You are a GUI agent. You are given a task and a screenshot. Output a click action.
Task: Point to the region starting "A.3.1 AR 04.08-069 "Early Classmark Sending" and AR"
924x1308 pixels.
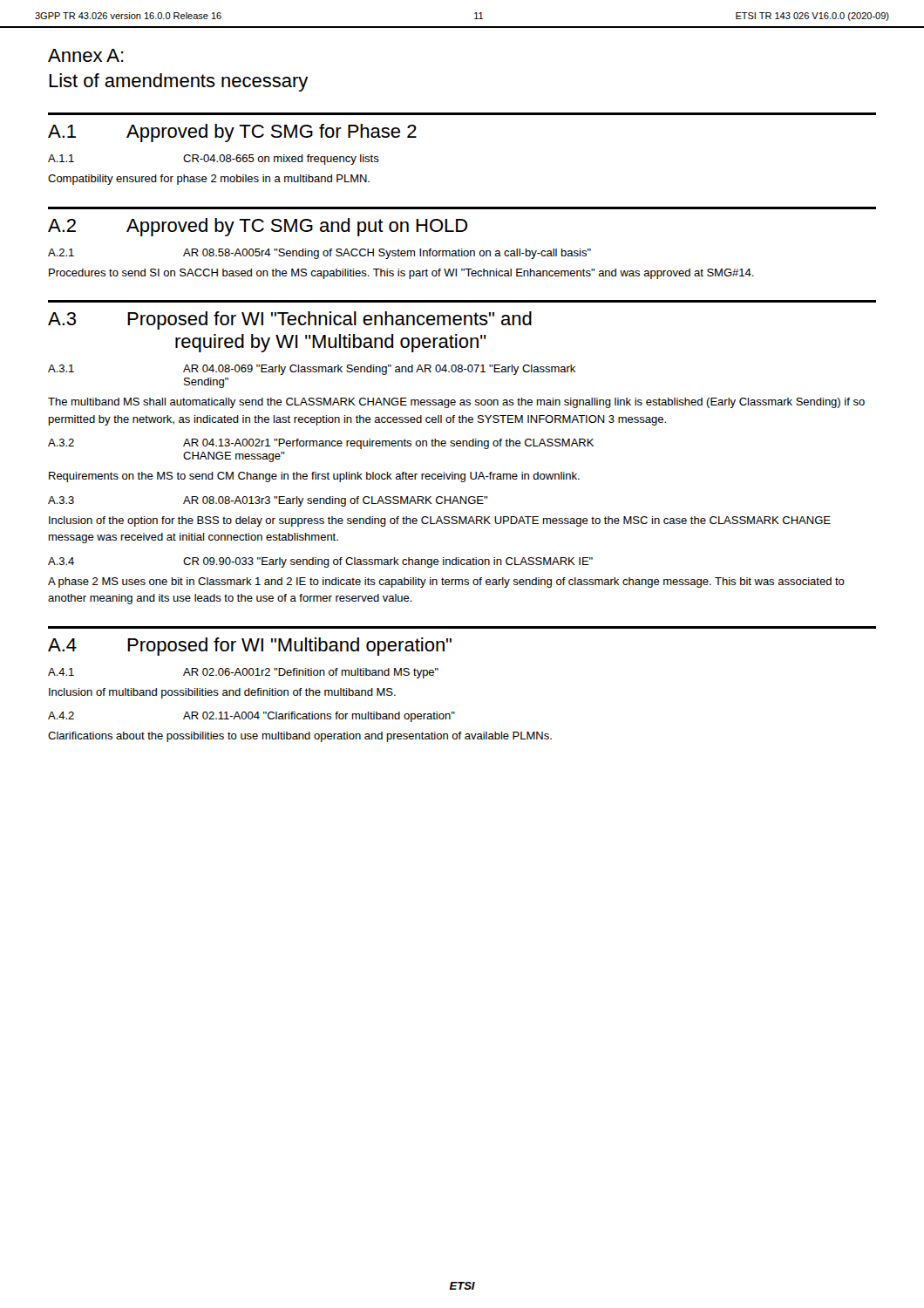(462, 375)
